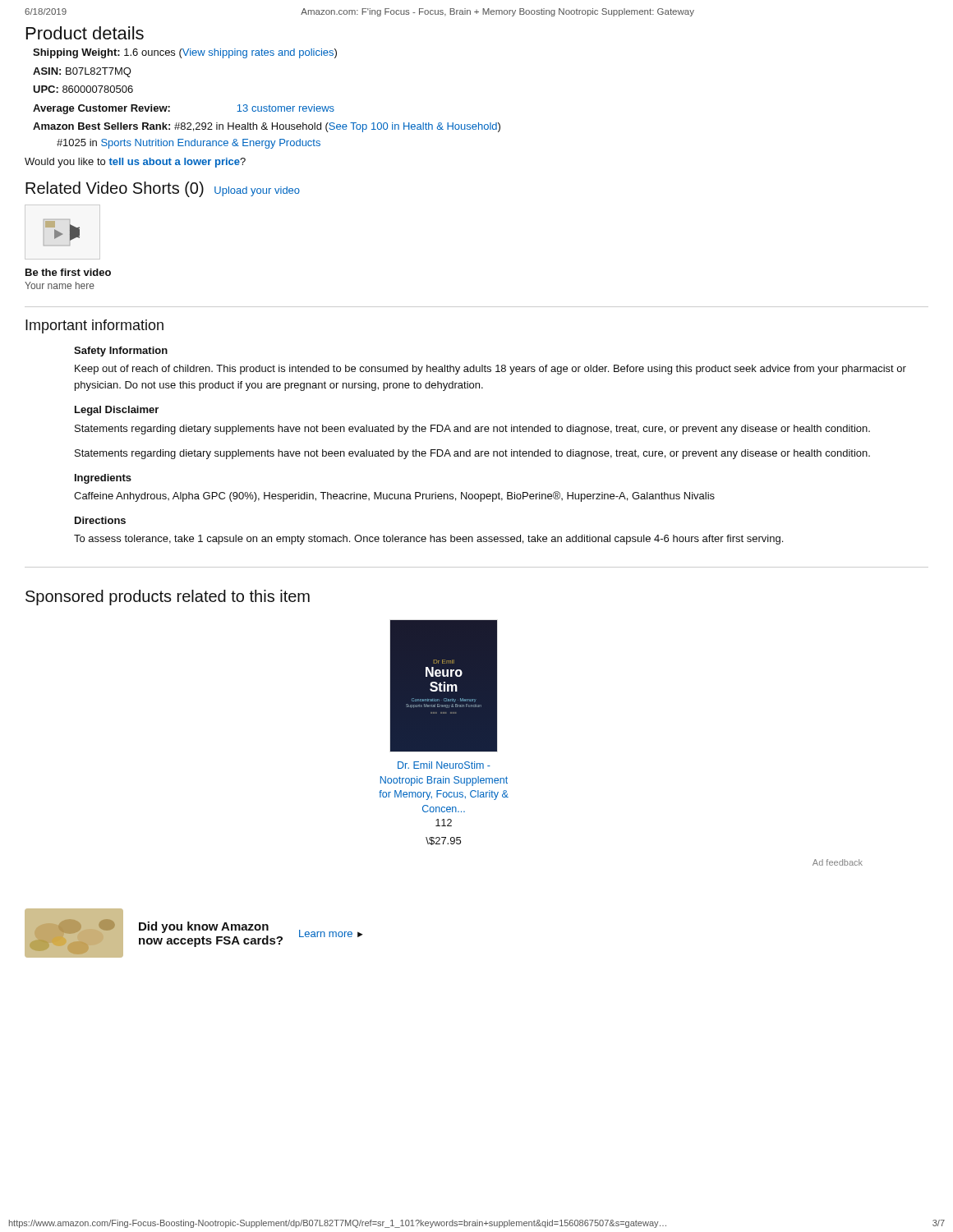Find the text starting "Shipping Weight: 1.6 ounces (View shipping rates and"
This screenshot has width=953, height=1232.
coord(185,52)
